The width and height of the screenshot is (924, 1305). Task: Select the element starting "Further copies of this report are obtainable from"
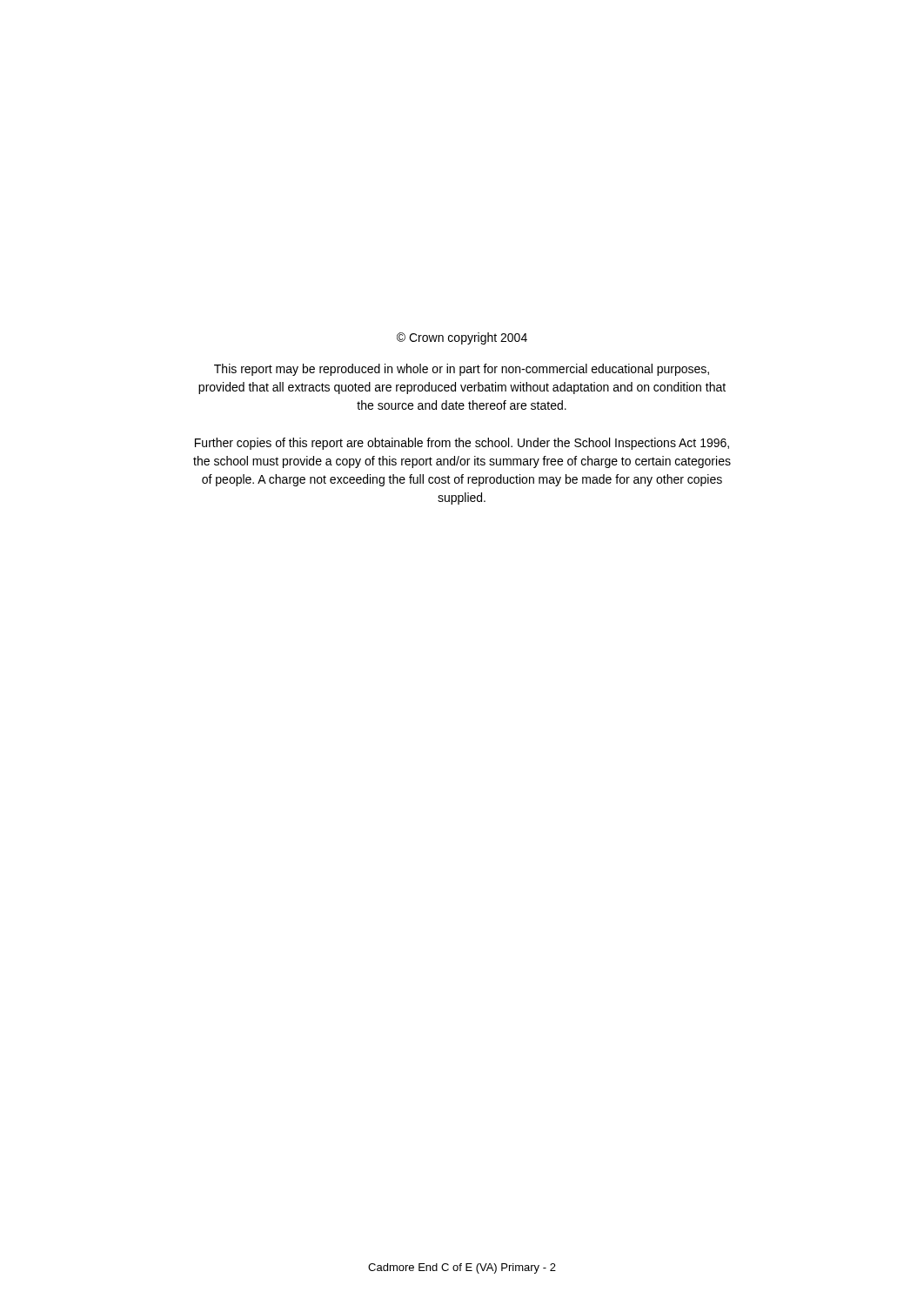[462, 470]
